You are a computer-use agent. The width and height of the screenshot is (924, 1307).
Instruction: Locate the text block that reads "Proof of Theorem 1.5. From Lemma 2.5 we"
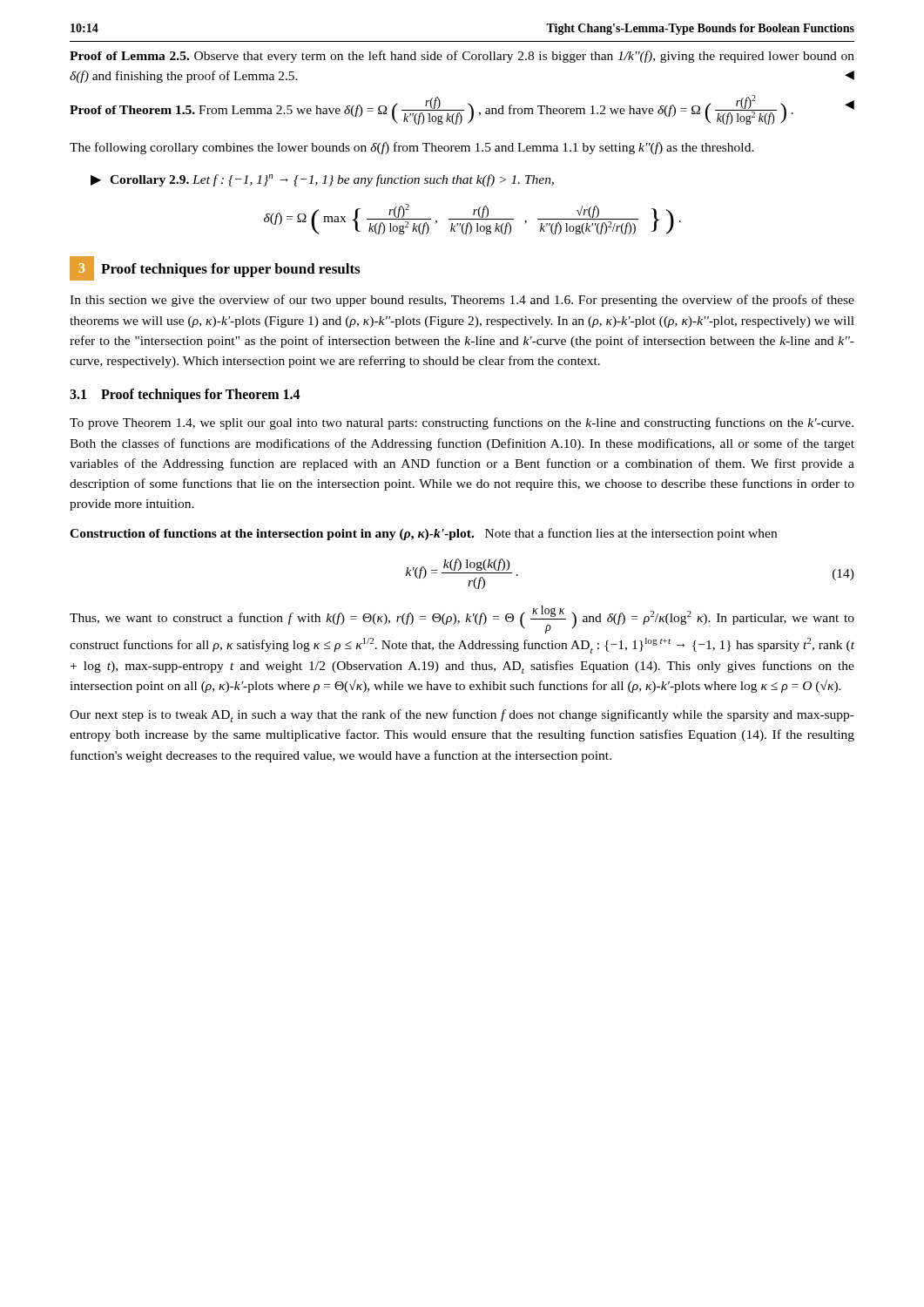[x=462, y=110]
